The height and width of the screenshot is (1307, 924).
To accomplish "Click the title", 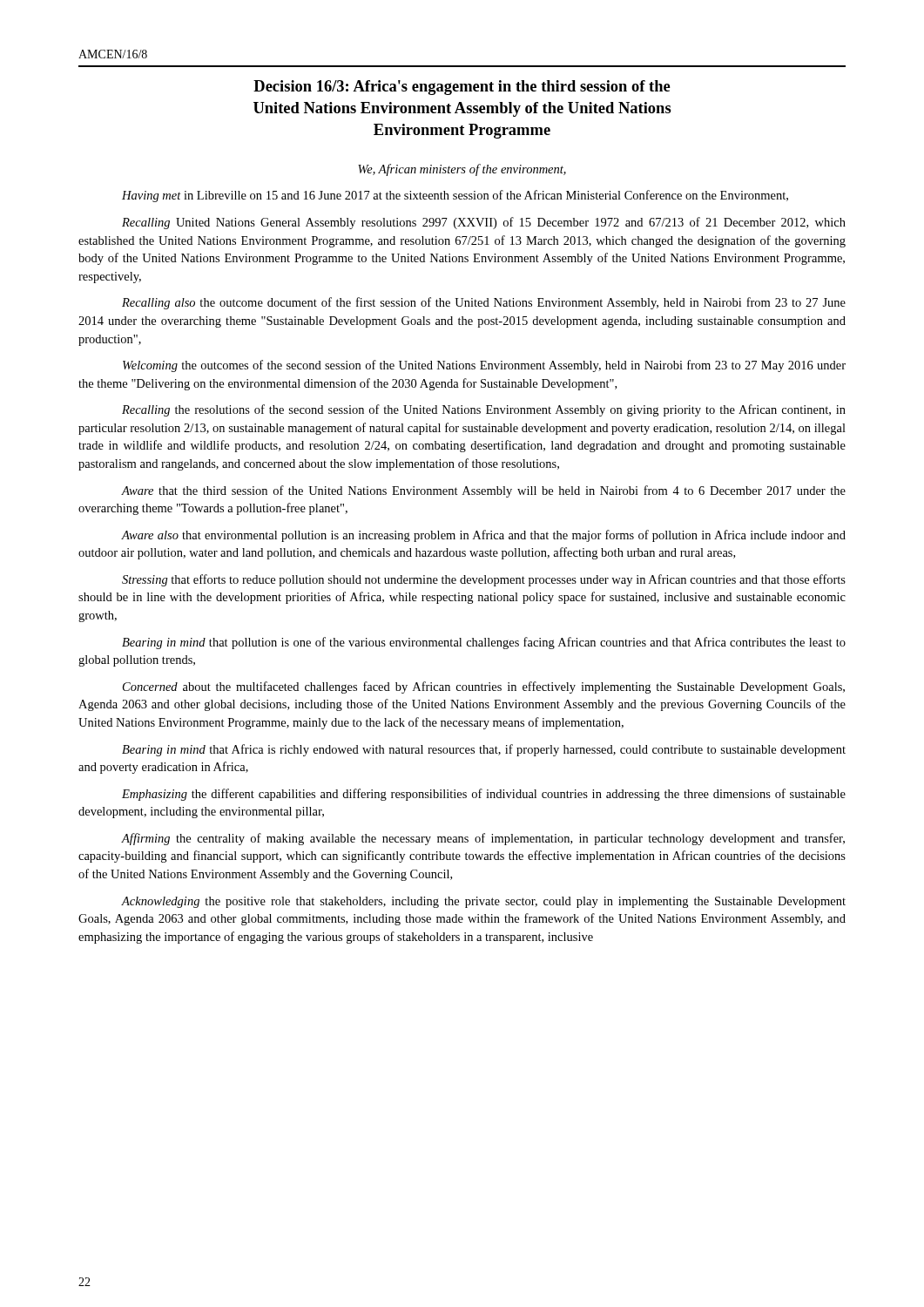I will [x=462, y=108].
